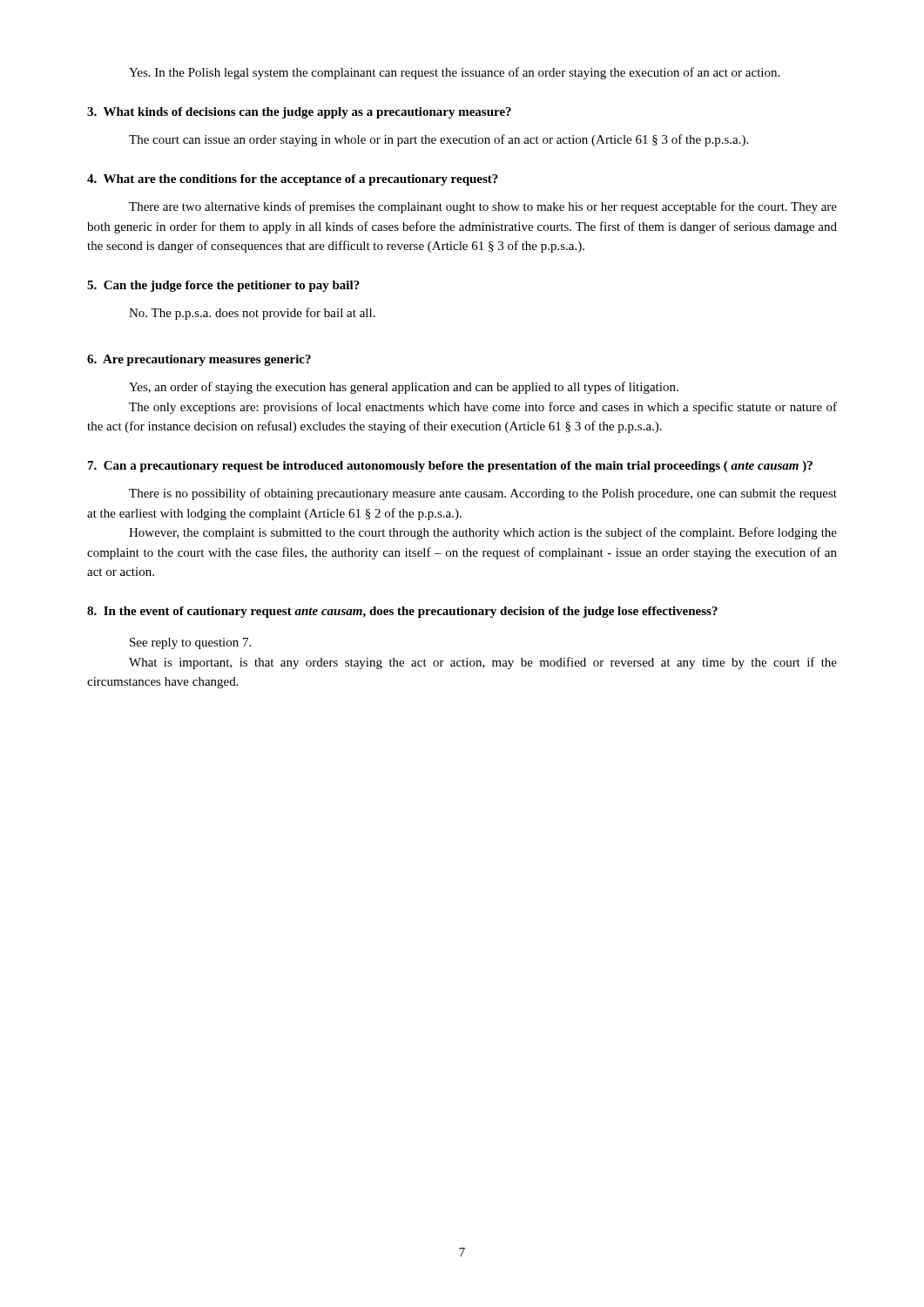Image resolution: width=924 pixels, height=1307 pixels.
Task: Find the section header containing "5. Can the judge force the petitioner to"
Action: click(223, 286)
